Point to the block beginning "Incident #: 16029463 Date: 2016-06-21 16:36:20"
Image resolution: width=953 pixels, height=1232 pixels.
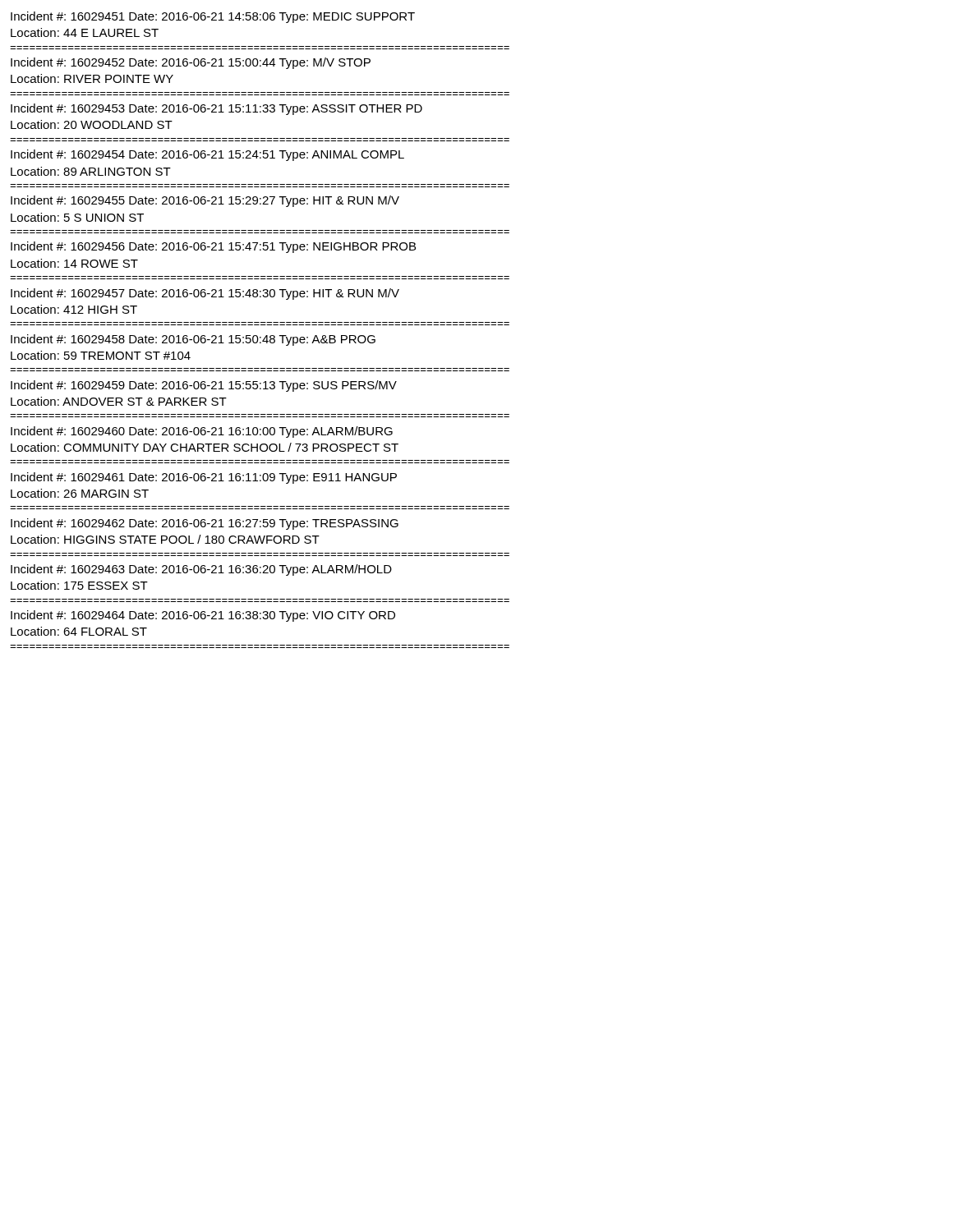201,570
